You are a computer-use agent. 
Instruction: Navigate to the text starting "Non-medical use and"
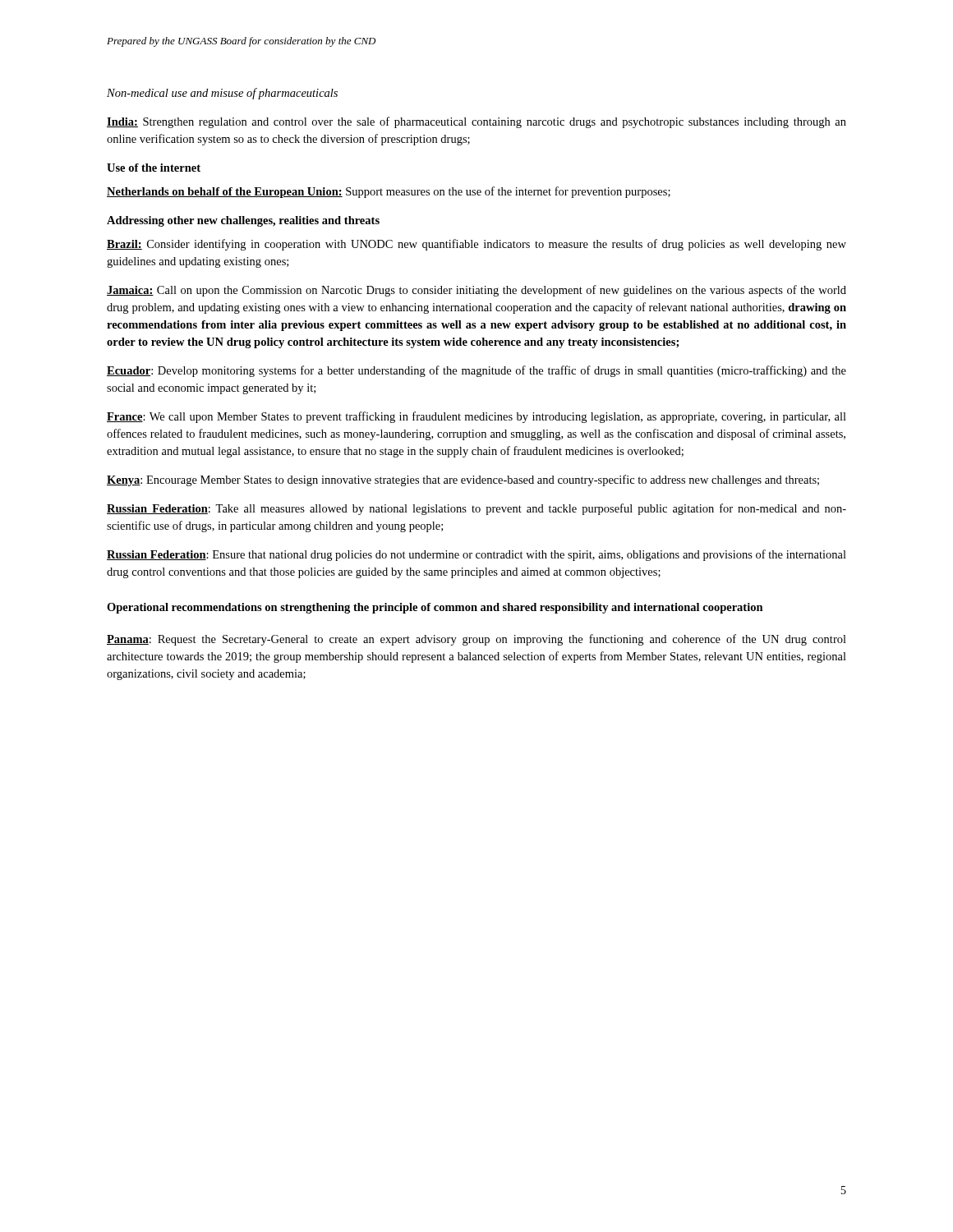coord(222,93)
